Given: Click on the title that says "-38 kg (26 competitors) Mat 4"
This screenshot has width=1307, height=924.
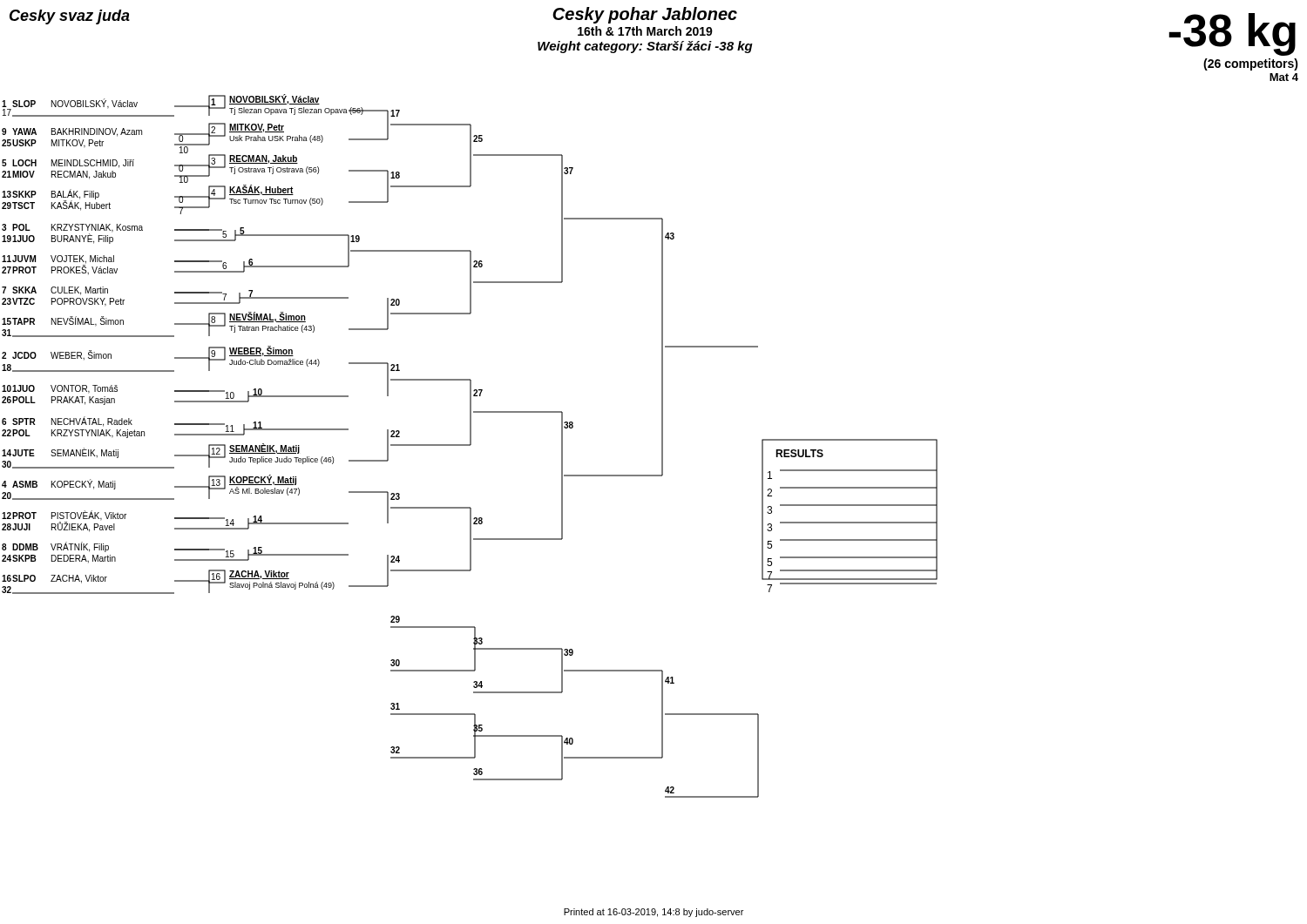Looking at the screenshot, I should tap(1233, 44).
